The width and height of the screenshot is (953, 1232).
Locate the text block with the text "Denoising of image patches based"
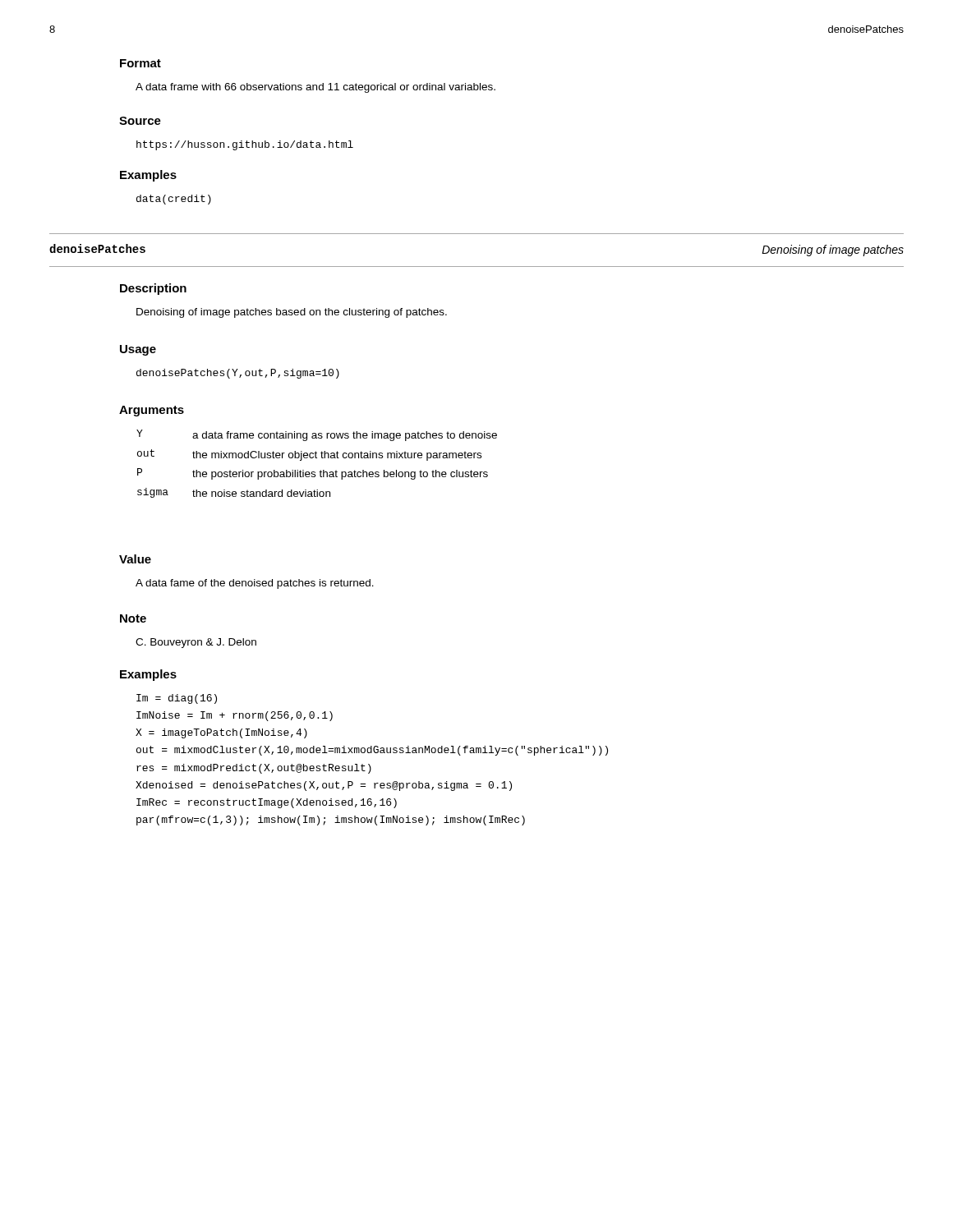tap(292, 312)
